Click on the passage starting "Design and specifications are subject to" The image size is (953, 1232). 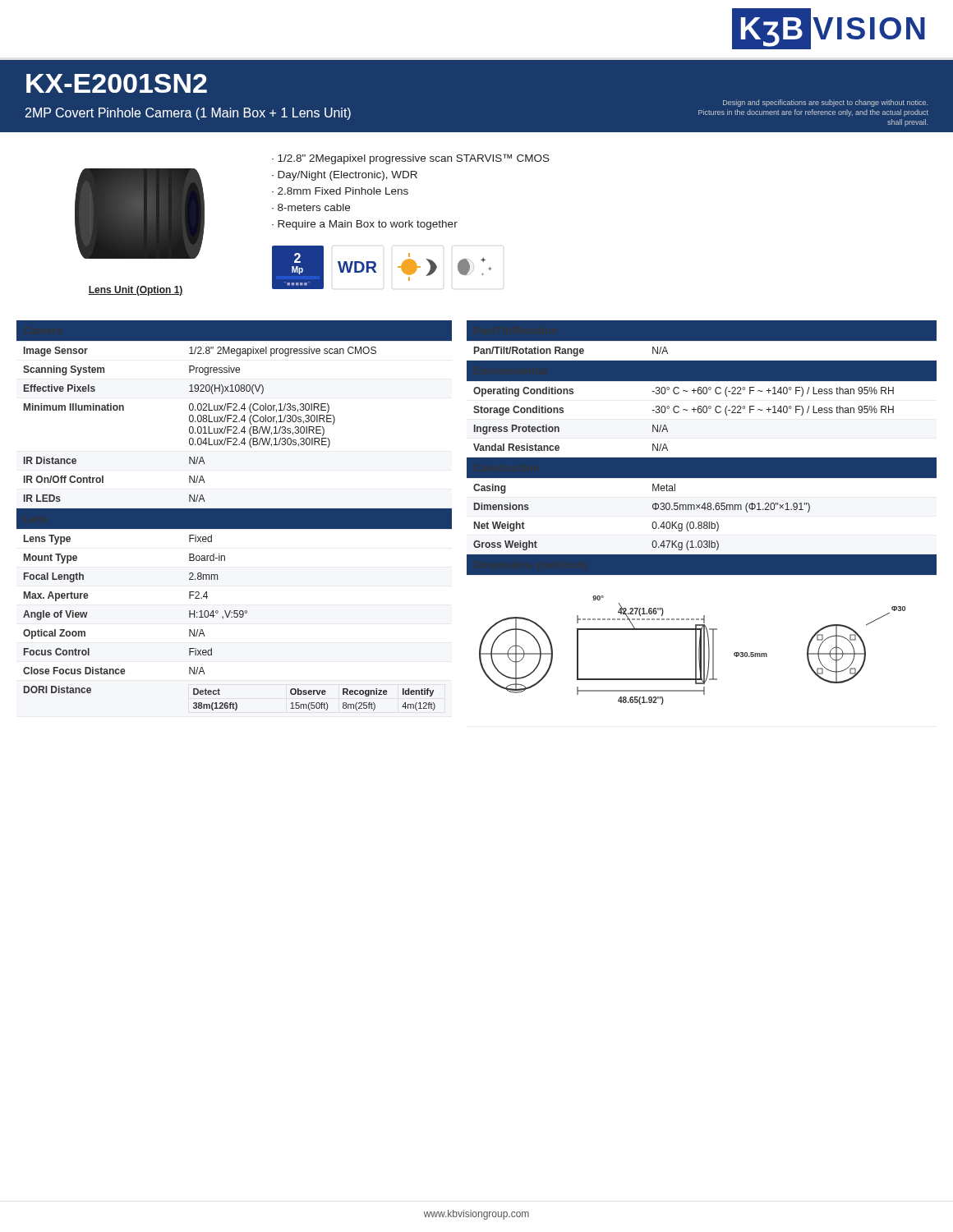[813, 113]
